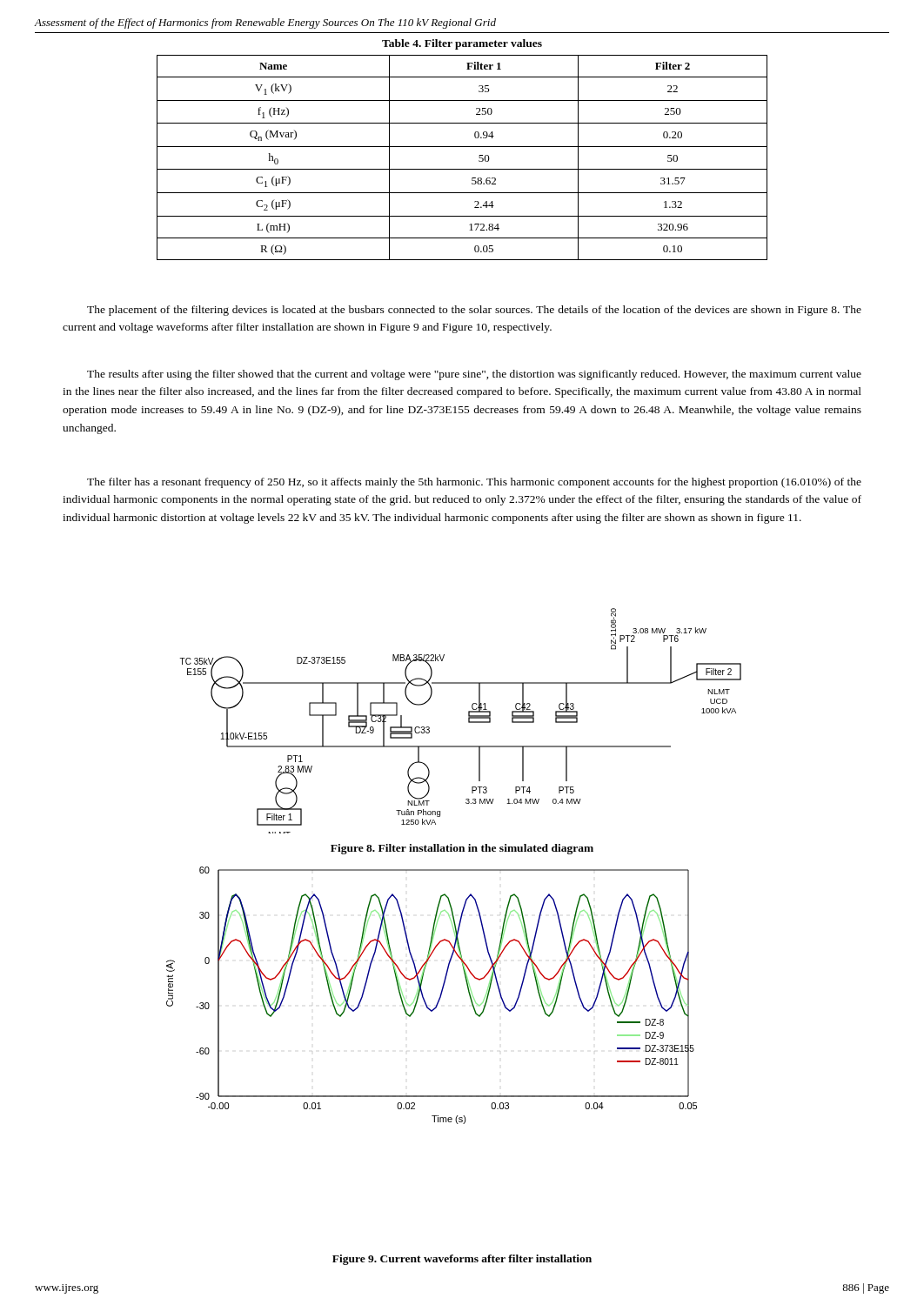924x1305 pixels.
Task: Select the text starting "The results after"
Action: pos(462,401)
